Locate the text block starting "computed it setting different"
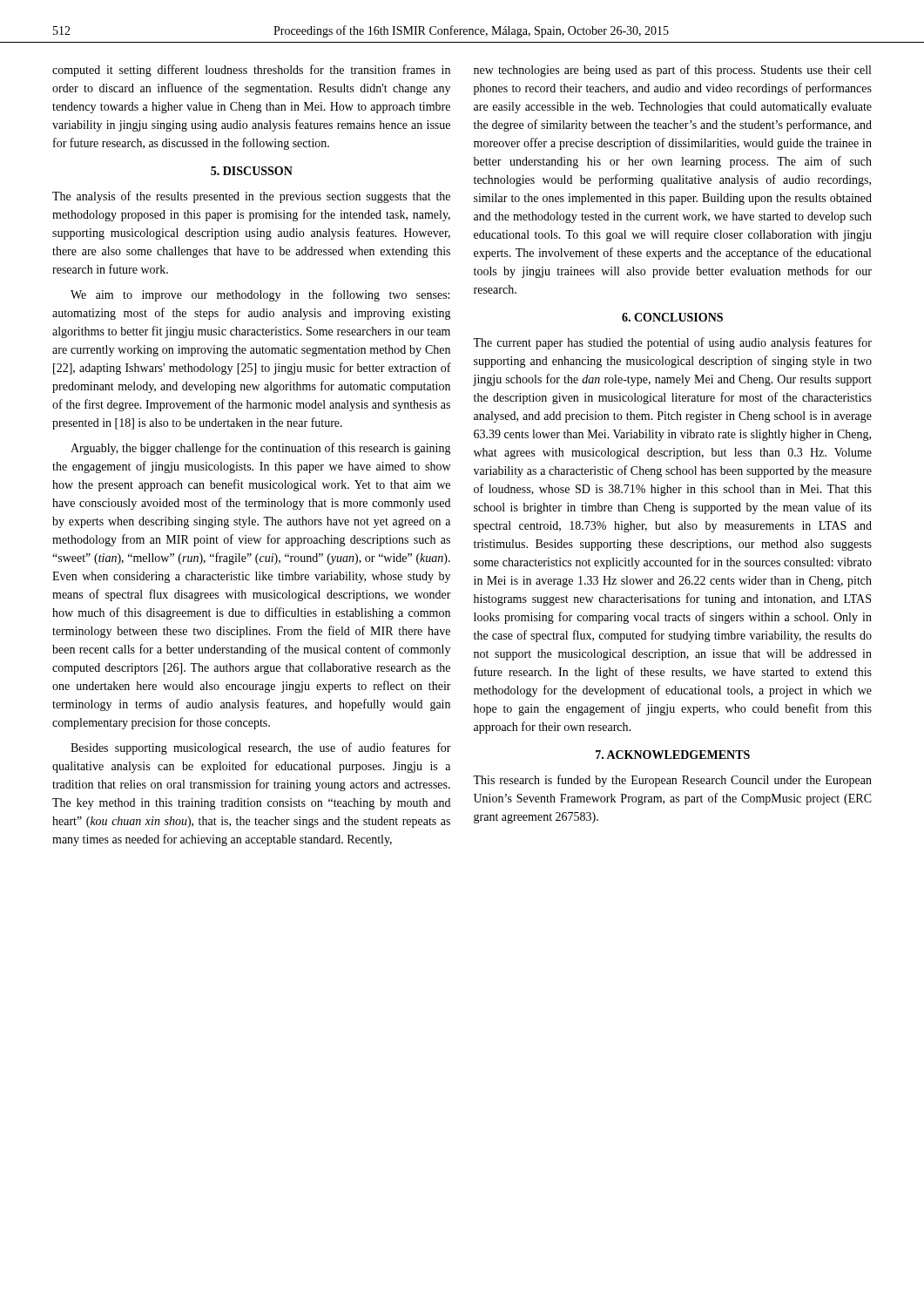 [251, 107]
